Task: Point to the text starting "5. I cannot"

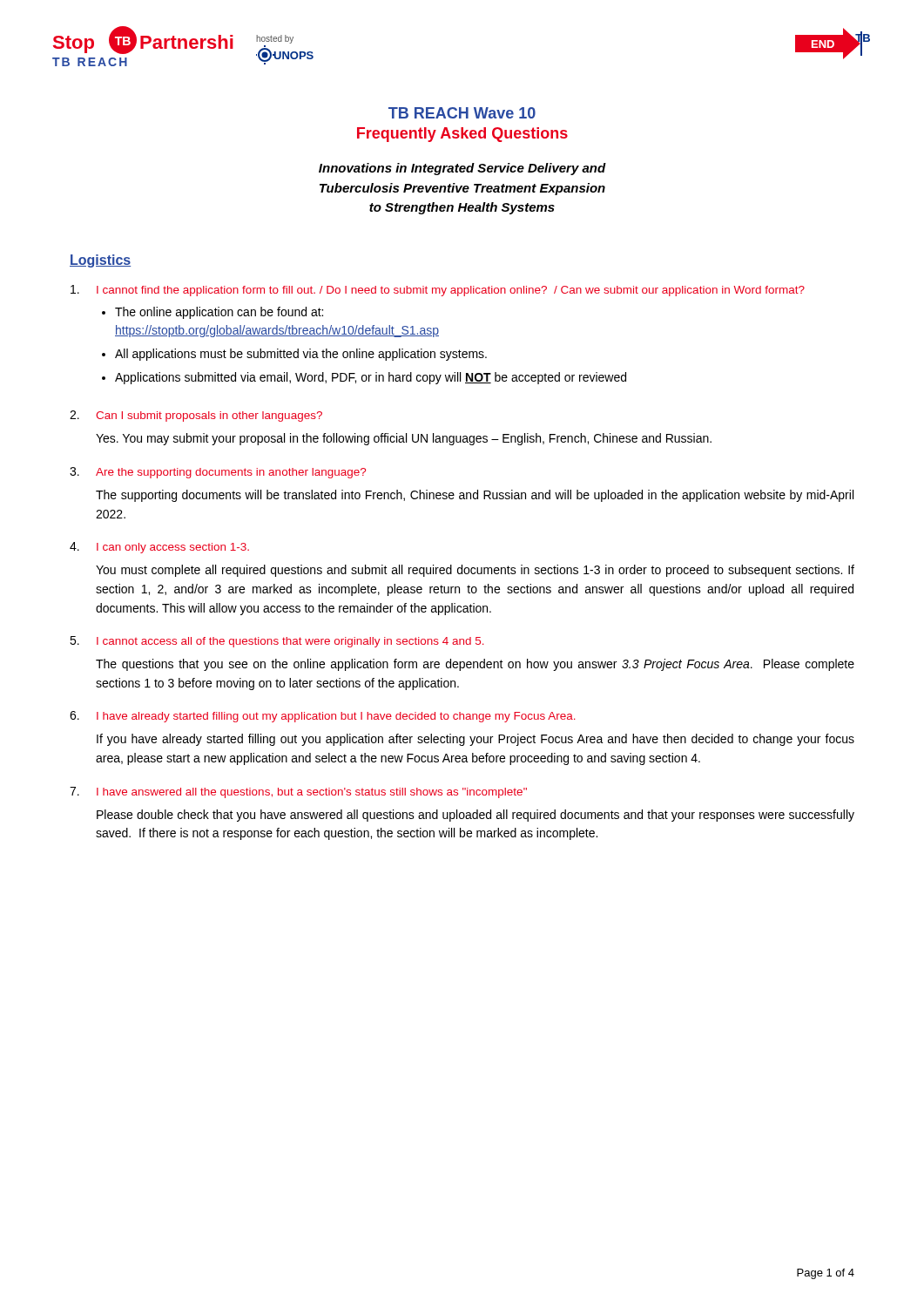Action: pos(462,663)
